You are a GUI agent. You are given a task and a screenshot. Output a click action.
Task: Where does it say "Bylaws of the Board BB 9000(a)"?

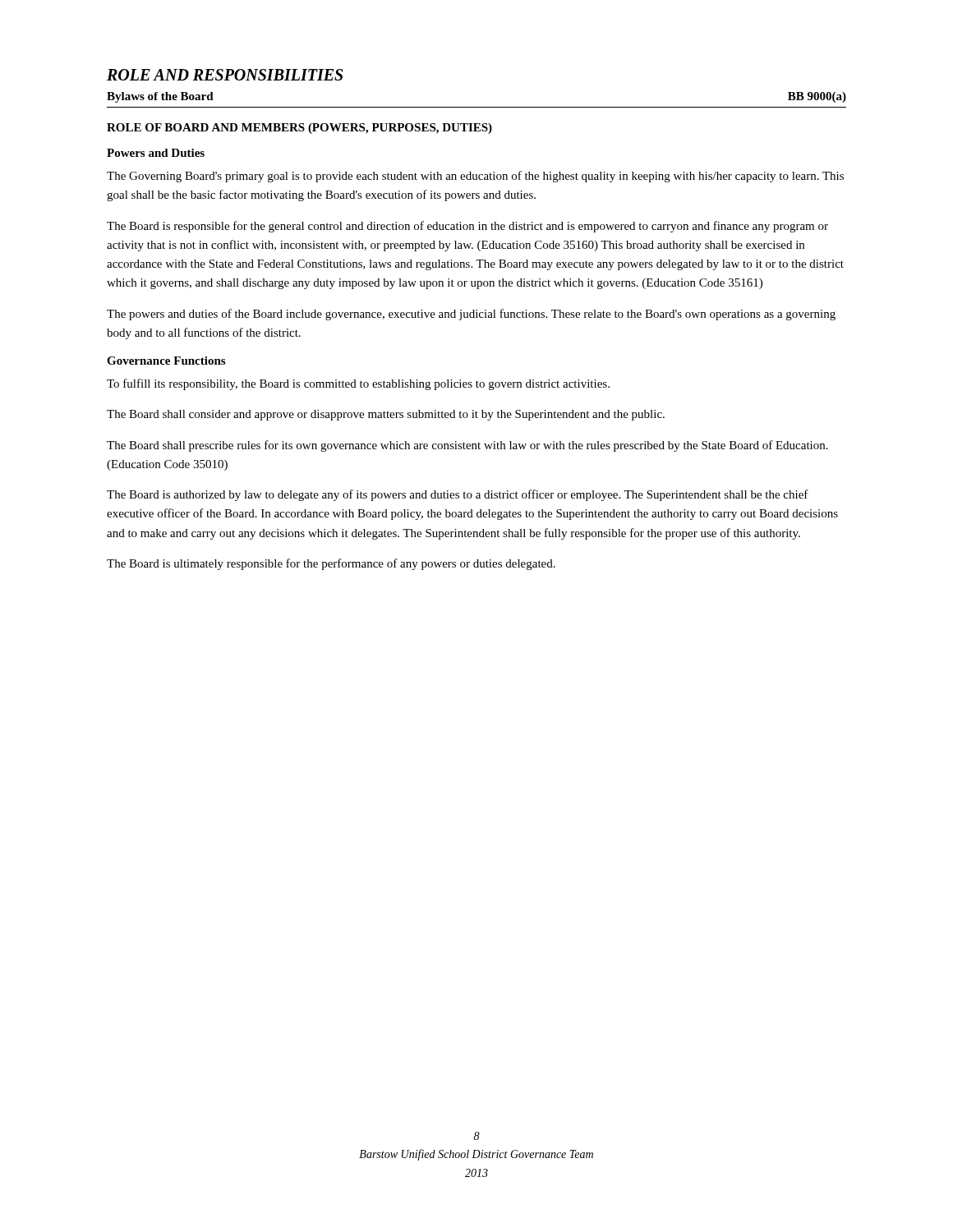coord(476,97)
